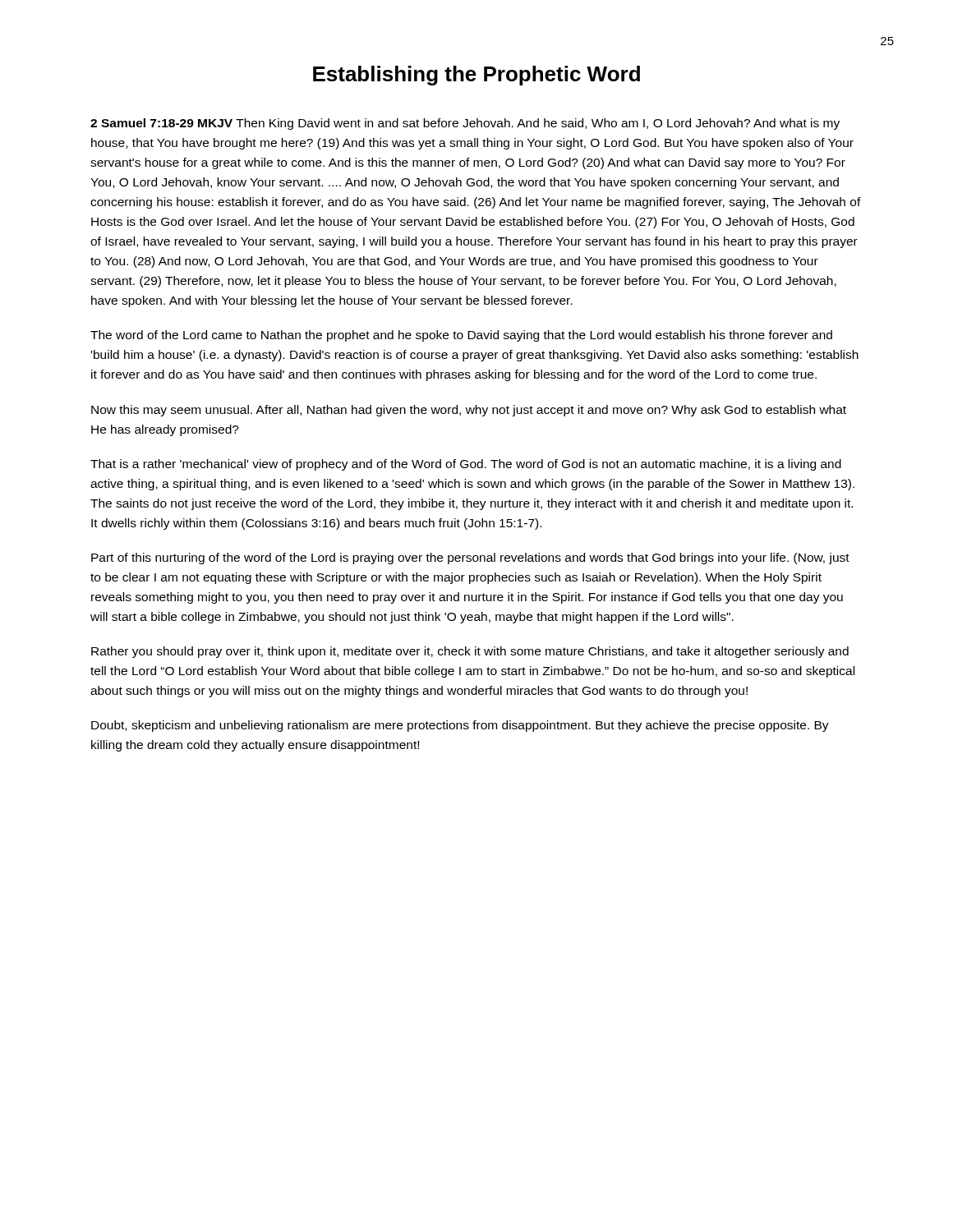Screen dimensions: 1232x953
Task: Find the text block that reads "The word of the Lord"
Action: [x=475, y=355]
